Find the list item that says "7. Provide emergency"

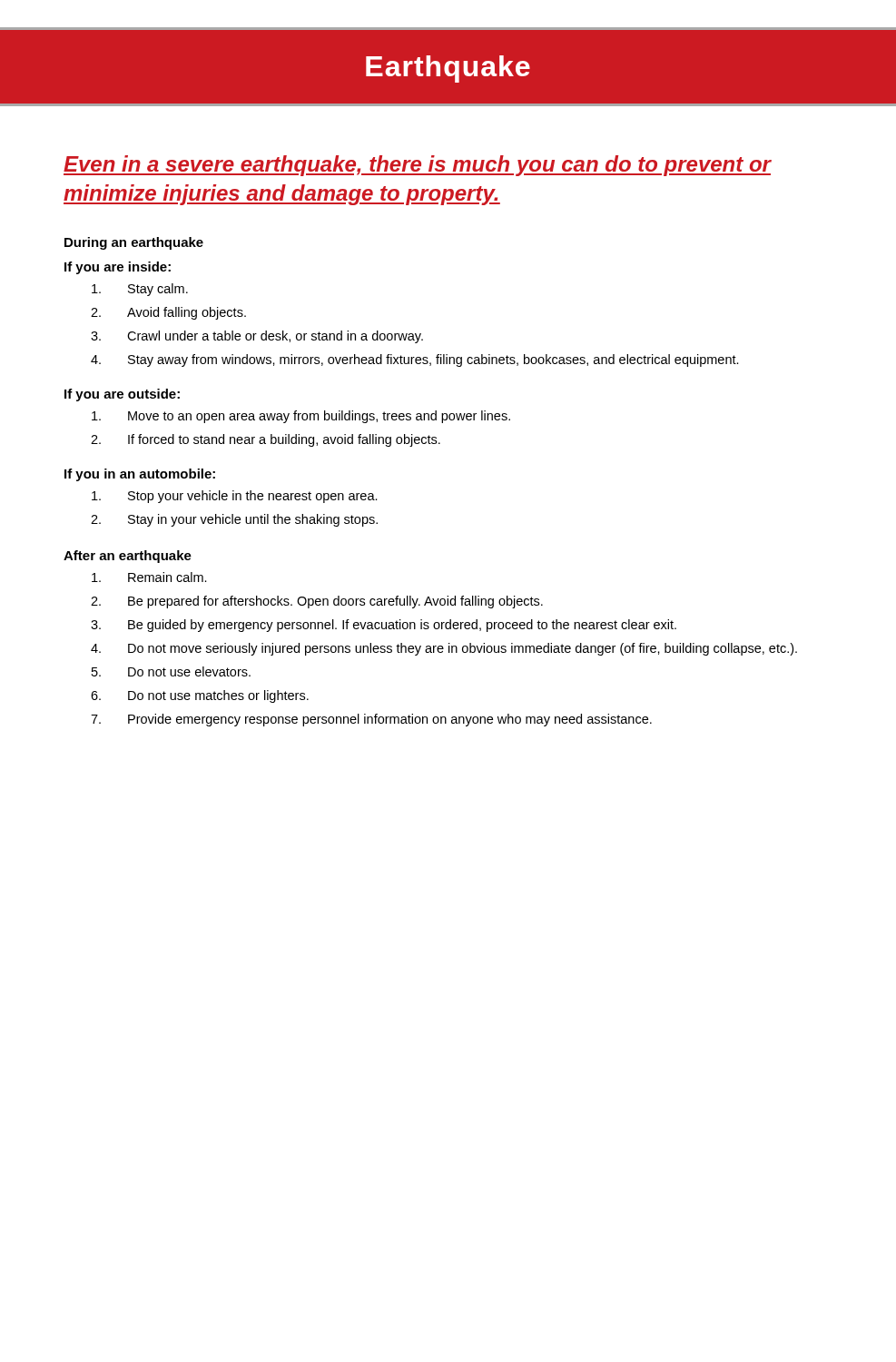click(x=358, y=720)
